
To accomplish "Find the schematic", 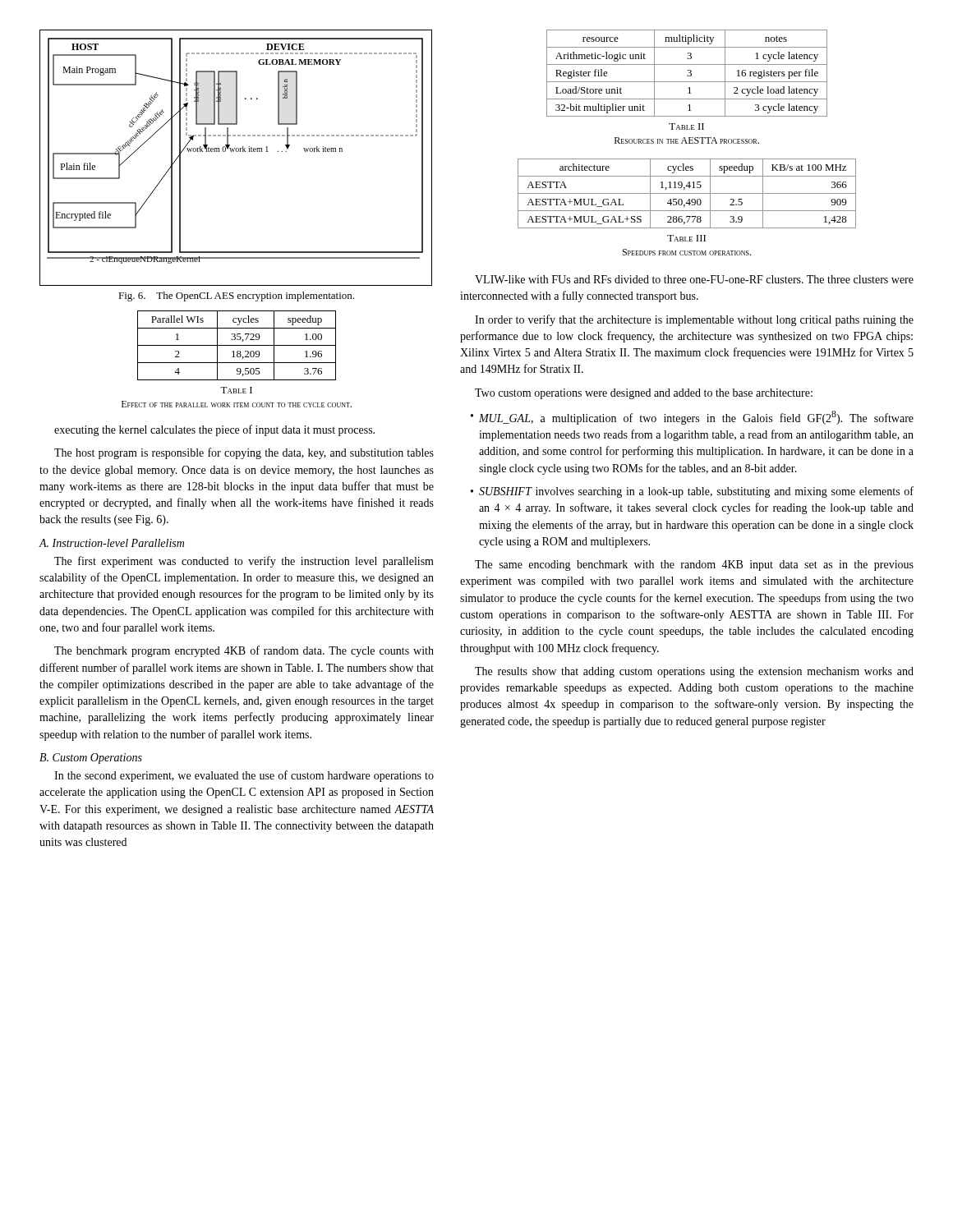I will (x=237, y=158).
